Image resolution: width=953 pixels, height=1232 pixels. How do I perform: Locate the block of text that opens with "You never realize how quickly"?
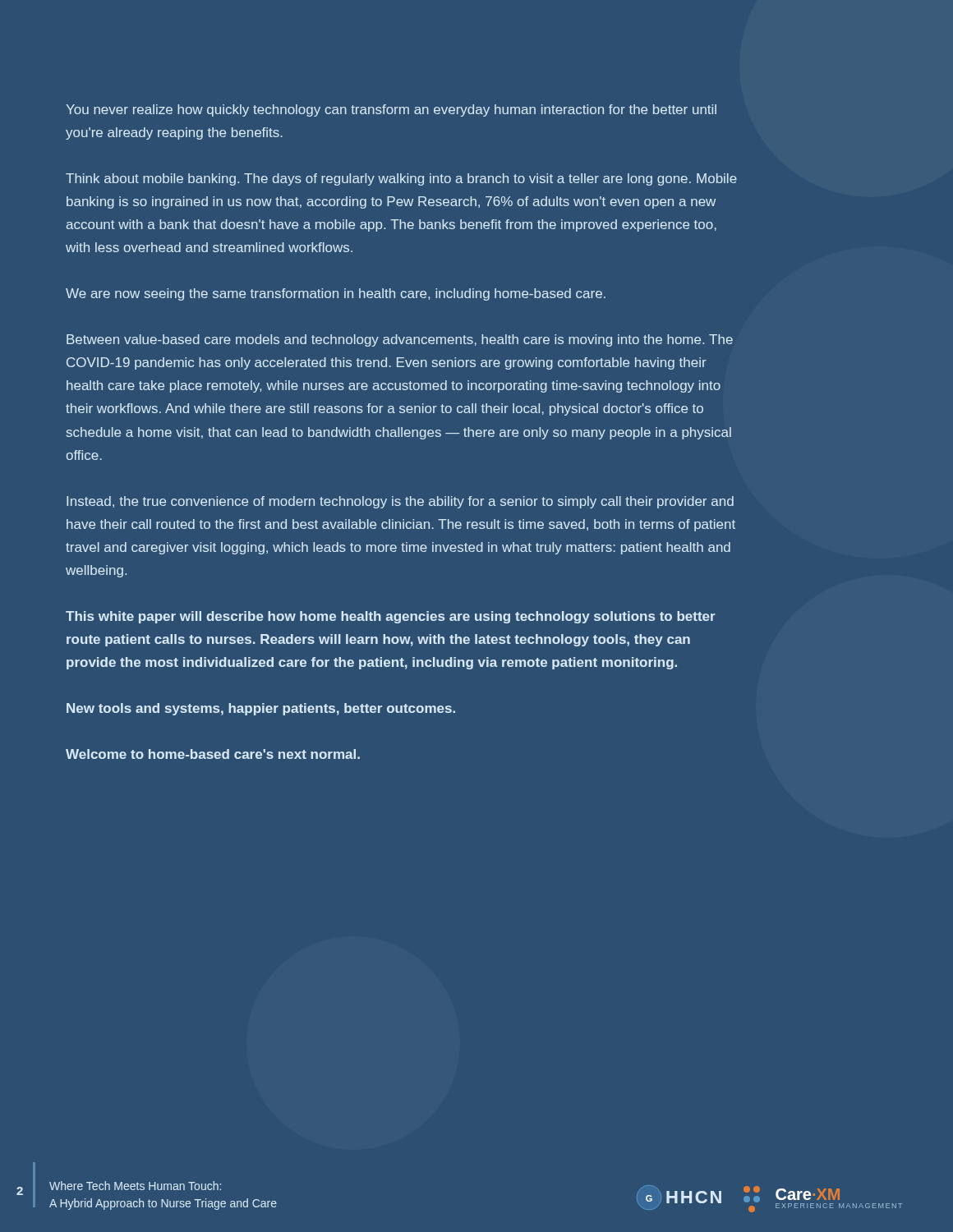coord(392,121)
